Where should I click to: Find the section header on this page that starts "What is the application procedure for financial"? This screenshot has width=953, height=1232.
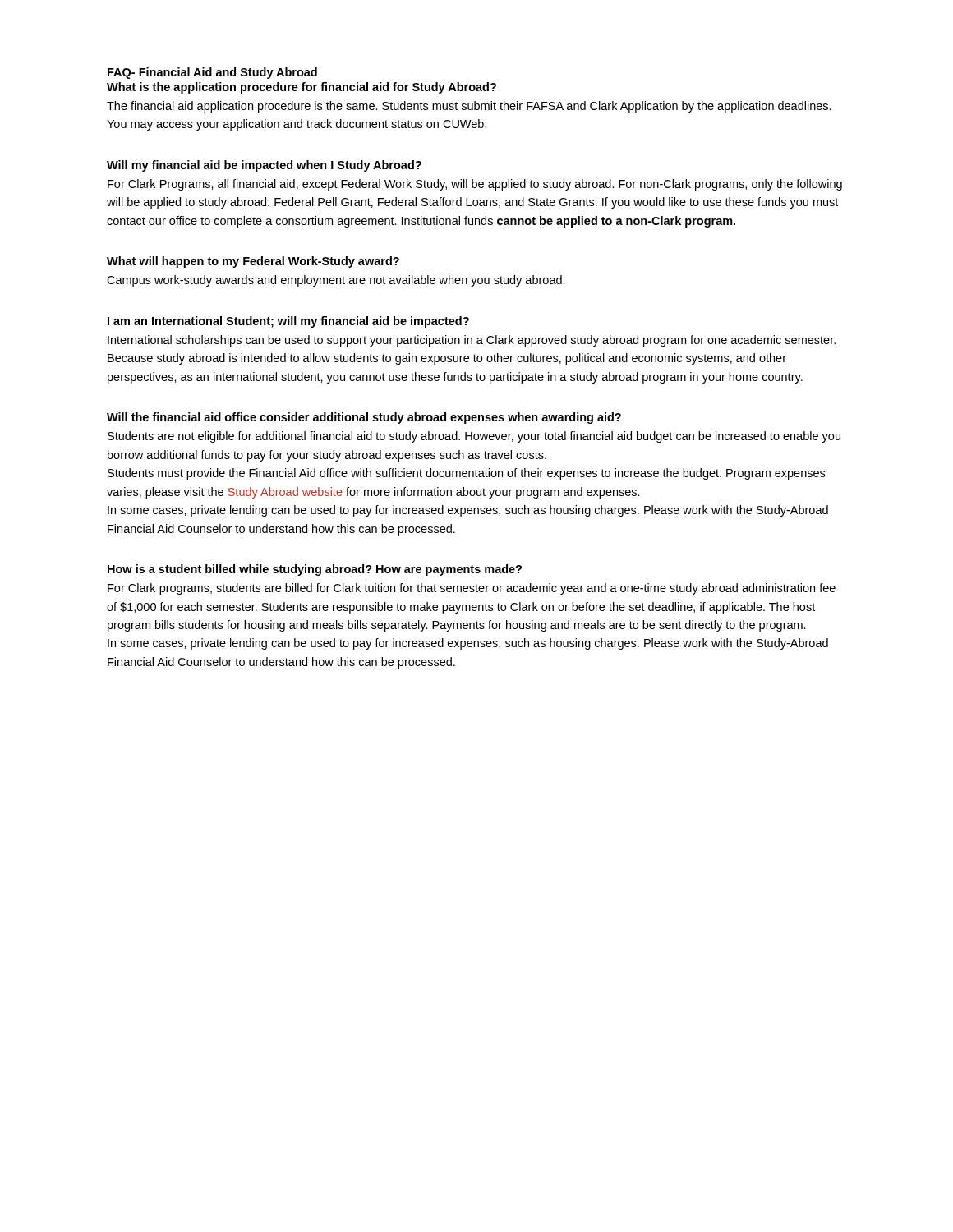pos(302,87)
